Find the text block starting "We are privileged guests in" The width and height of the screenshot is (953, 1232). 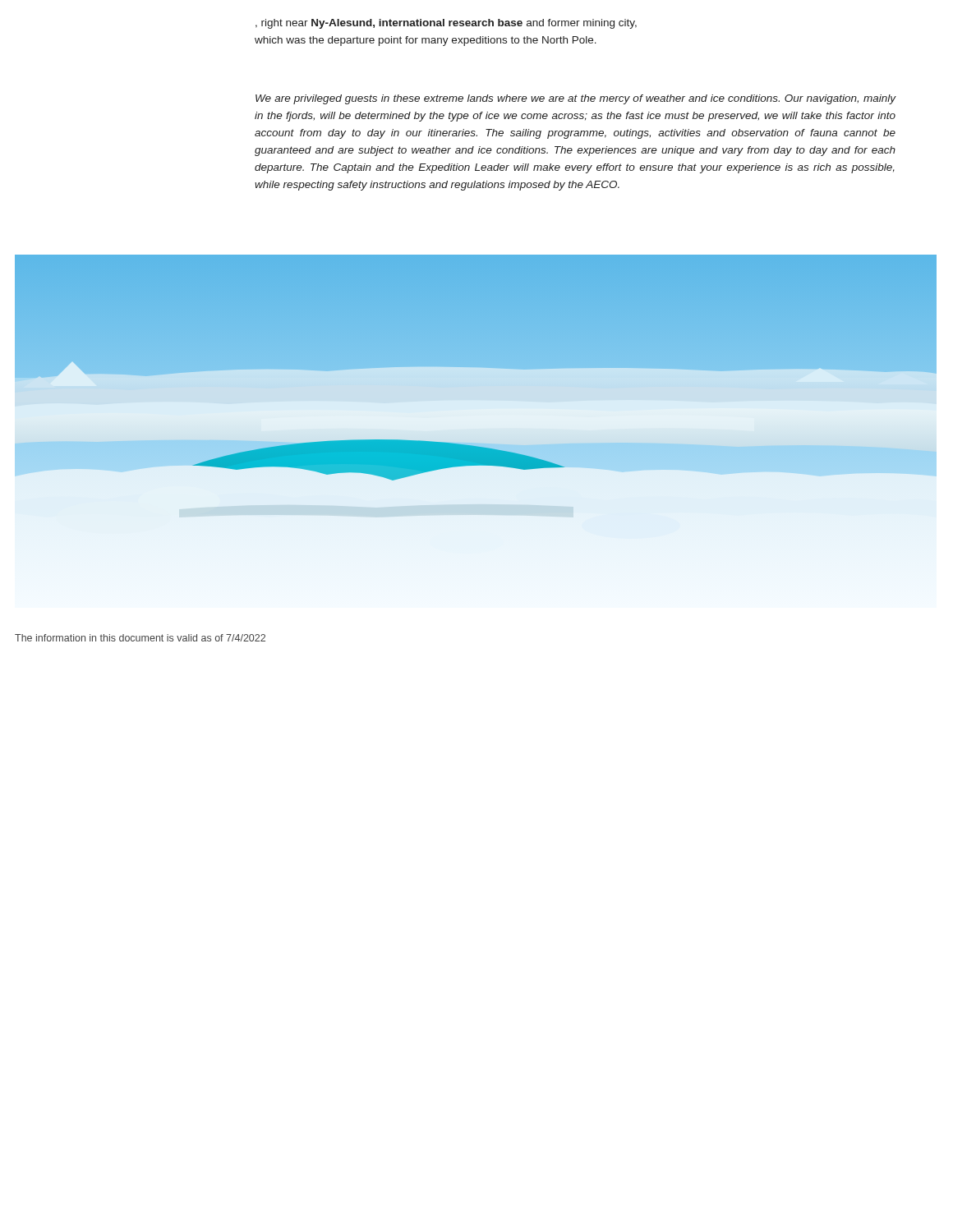pos(575,141)
